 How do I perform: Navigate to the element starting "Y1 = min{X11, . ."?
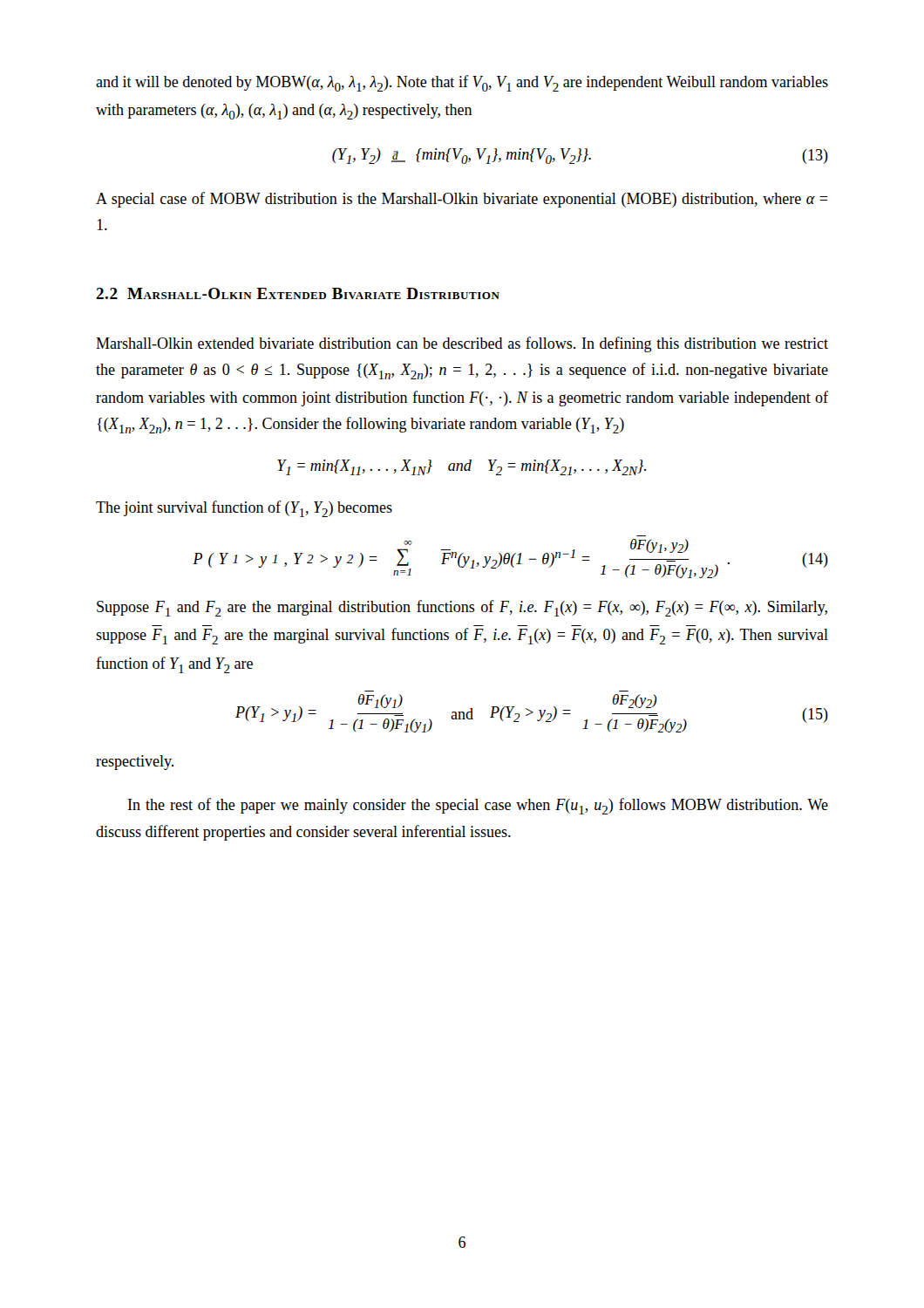tap(462, 467)
